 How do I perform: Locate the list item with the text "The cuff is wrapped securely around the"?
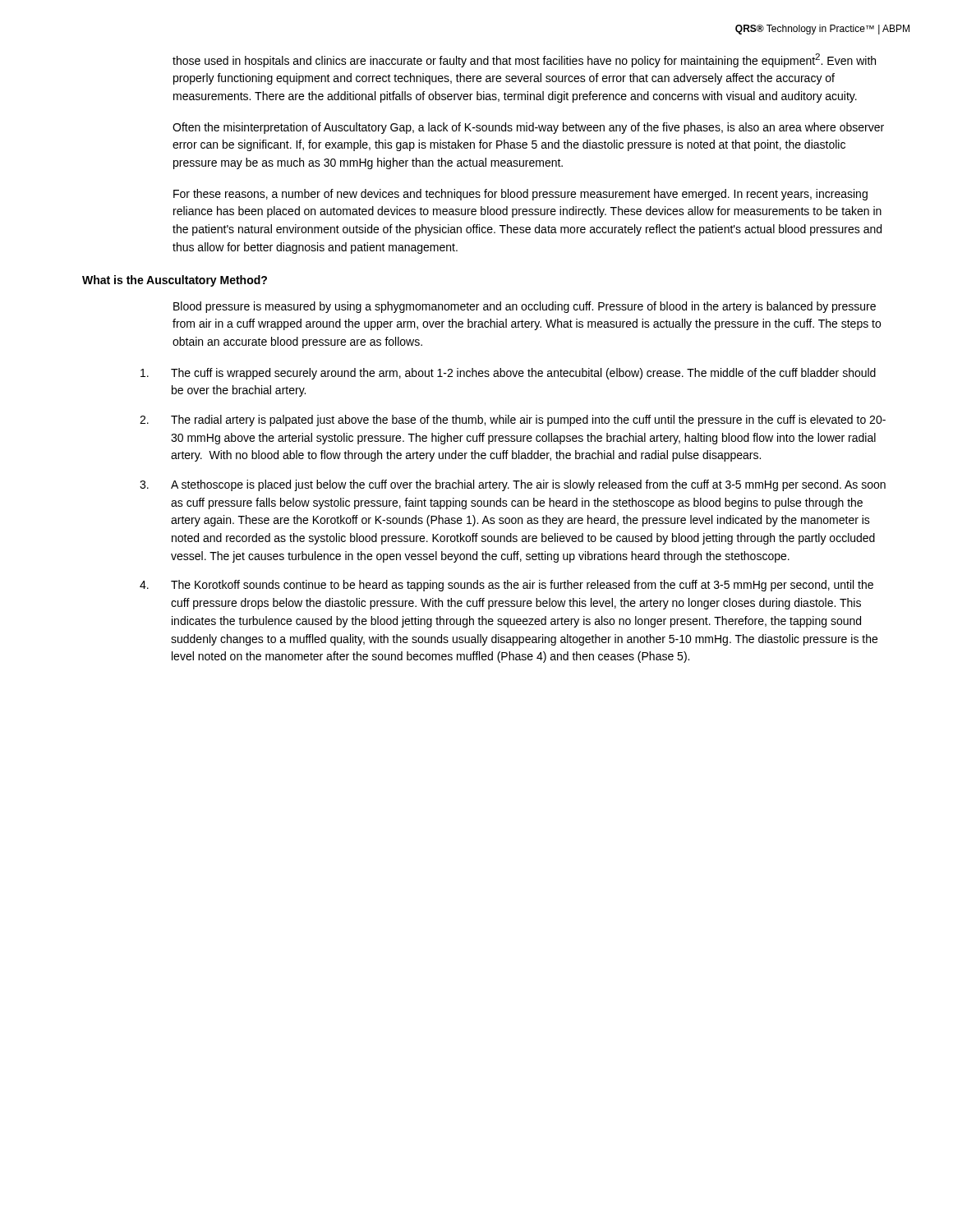[x=513, y=382]
